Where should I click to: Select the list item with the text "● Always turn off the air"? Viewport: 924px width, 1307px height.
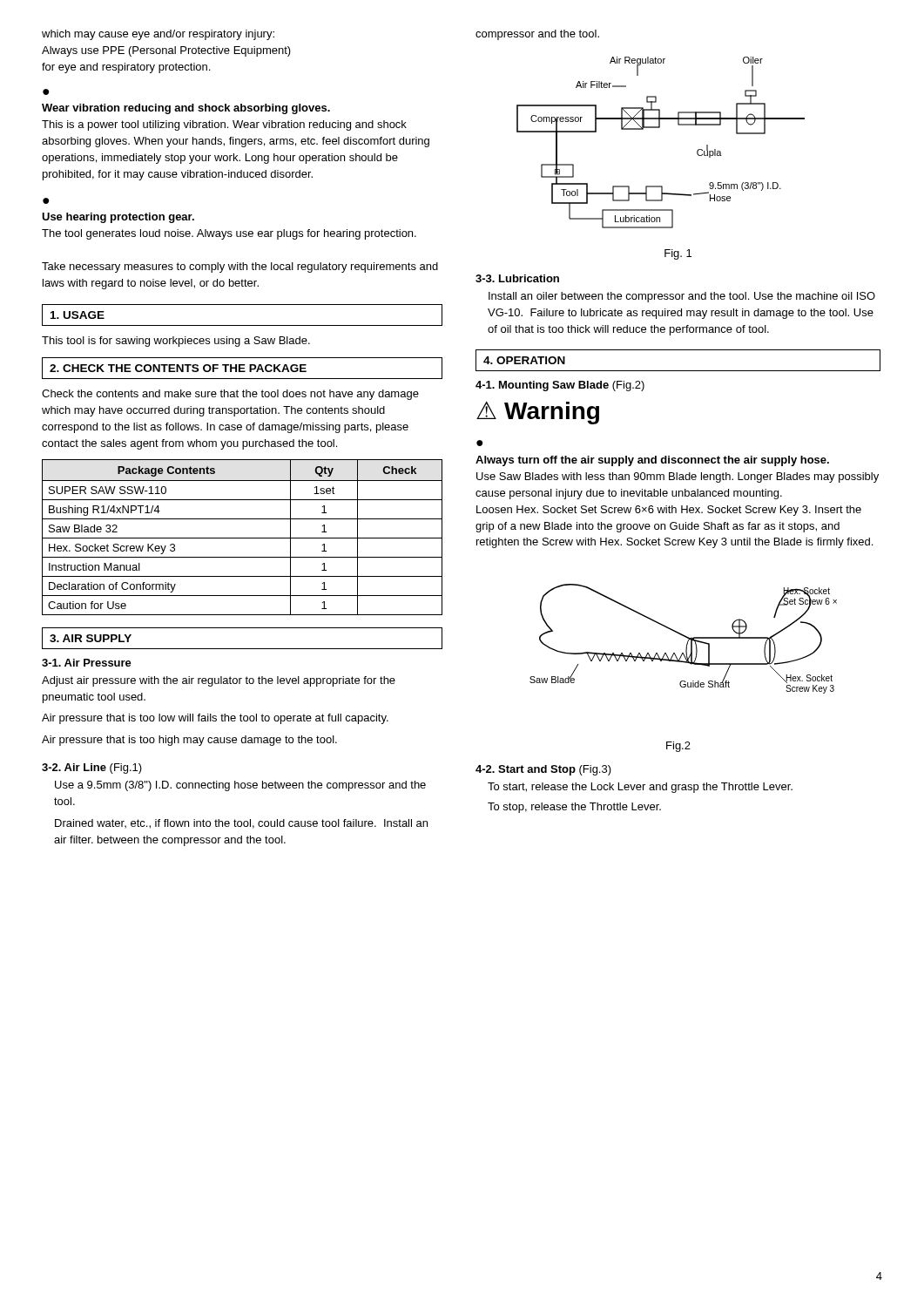point(678,493)
